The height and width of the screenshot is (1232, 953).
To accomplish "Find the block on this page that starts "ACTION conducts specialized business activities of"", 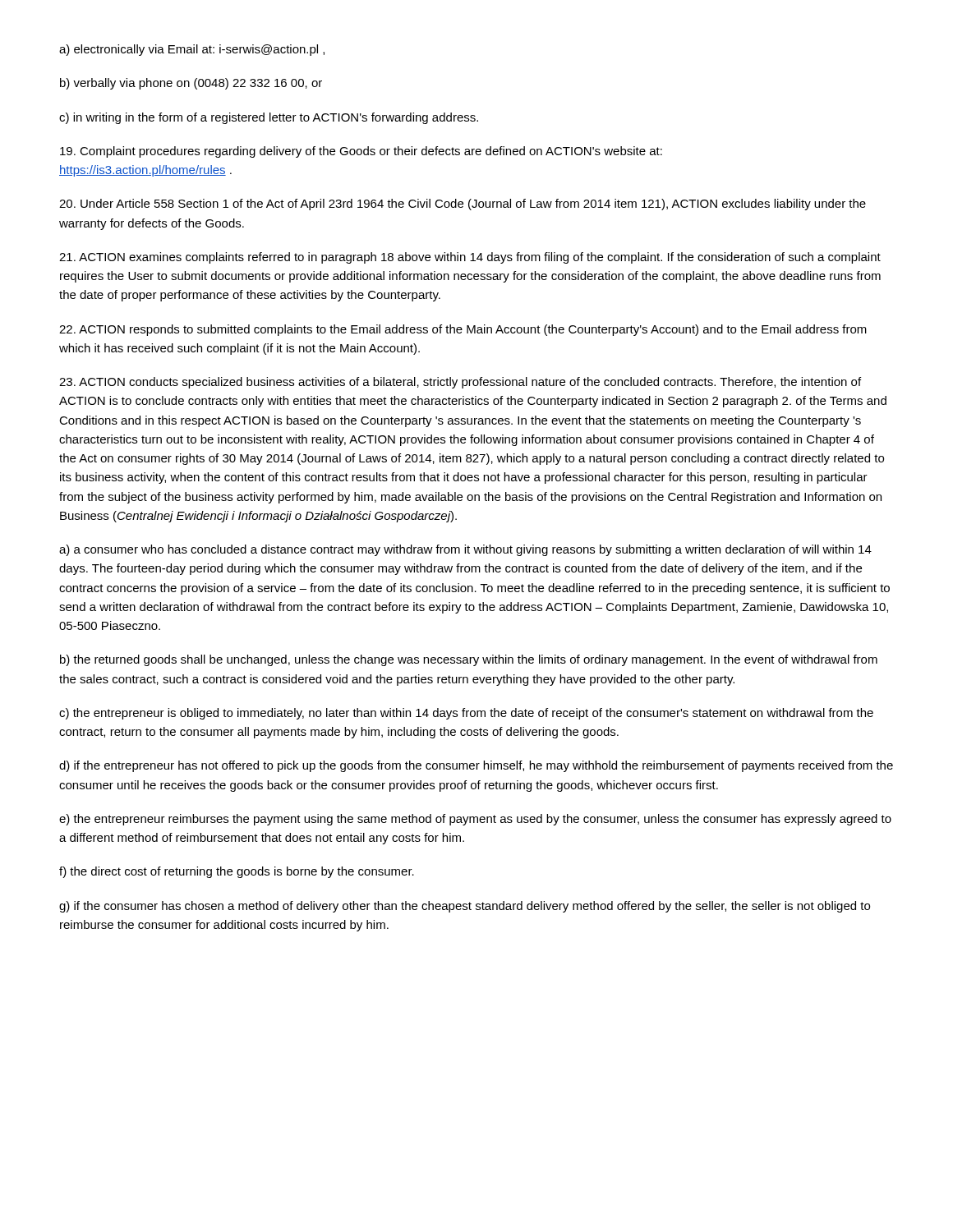I will 473,448.
